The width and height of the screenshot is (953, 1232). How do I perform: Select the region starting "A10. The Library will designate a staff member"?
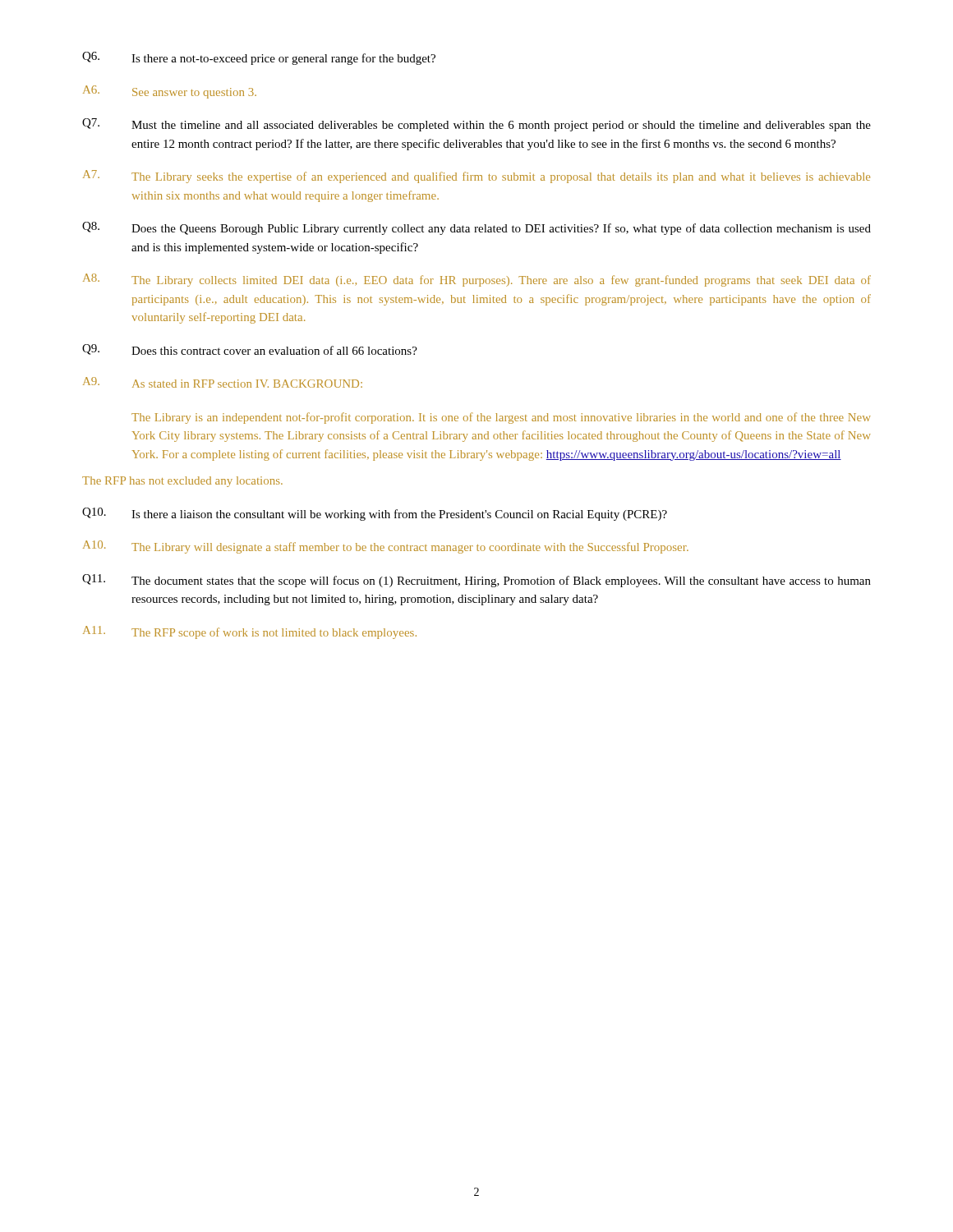coord(386,547)
